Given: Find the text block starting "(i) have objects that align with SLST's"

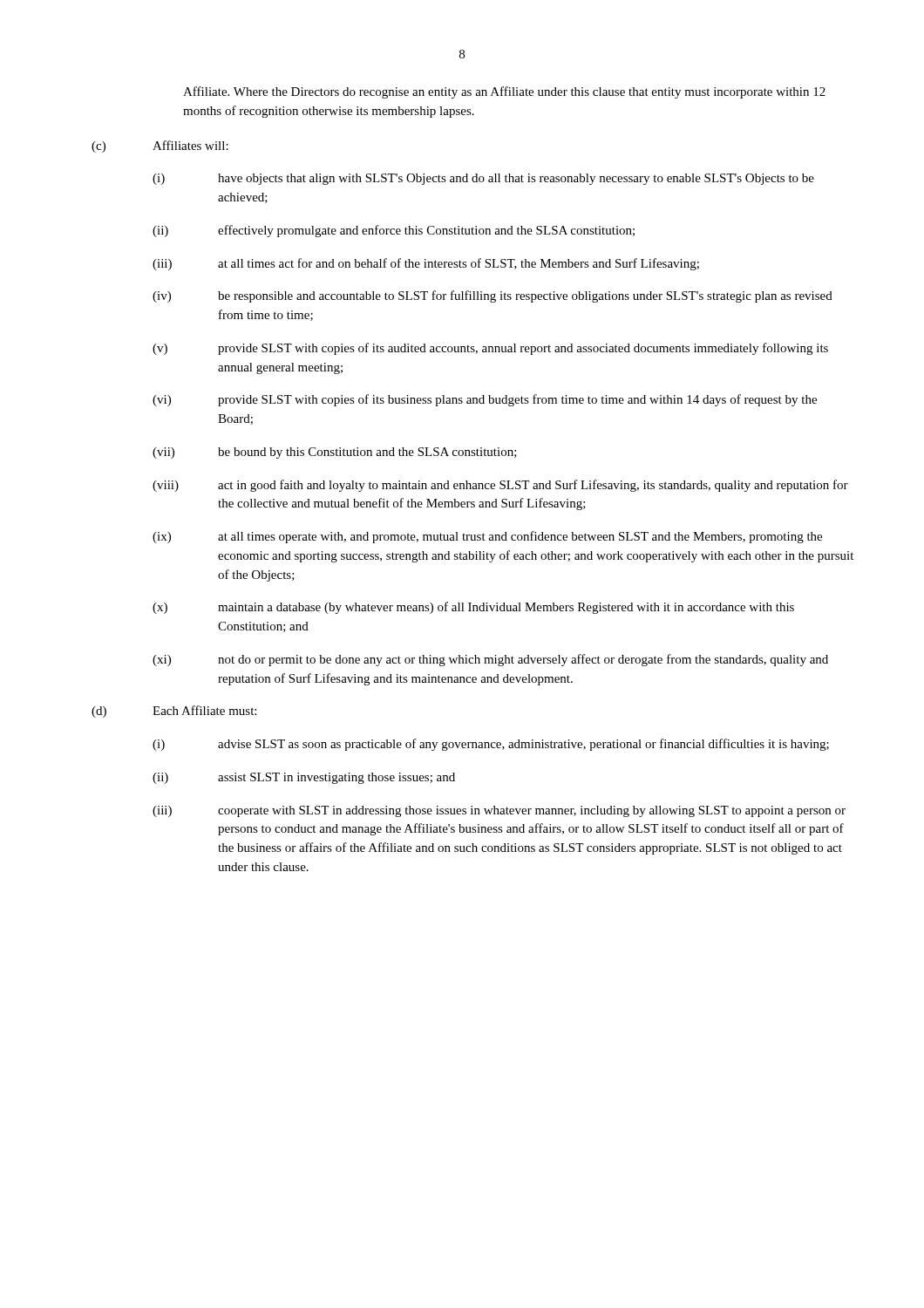Looking at the screenshot, I should [x=503, y=188].
